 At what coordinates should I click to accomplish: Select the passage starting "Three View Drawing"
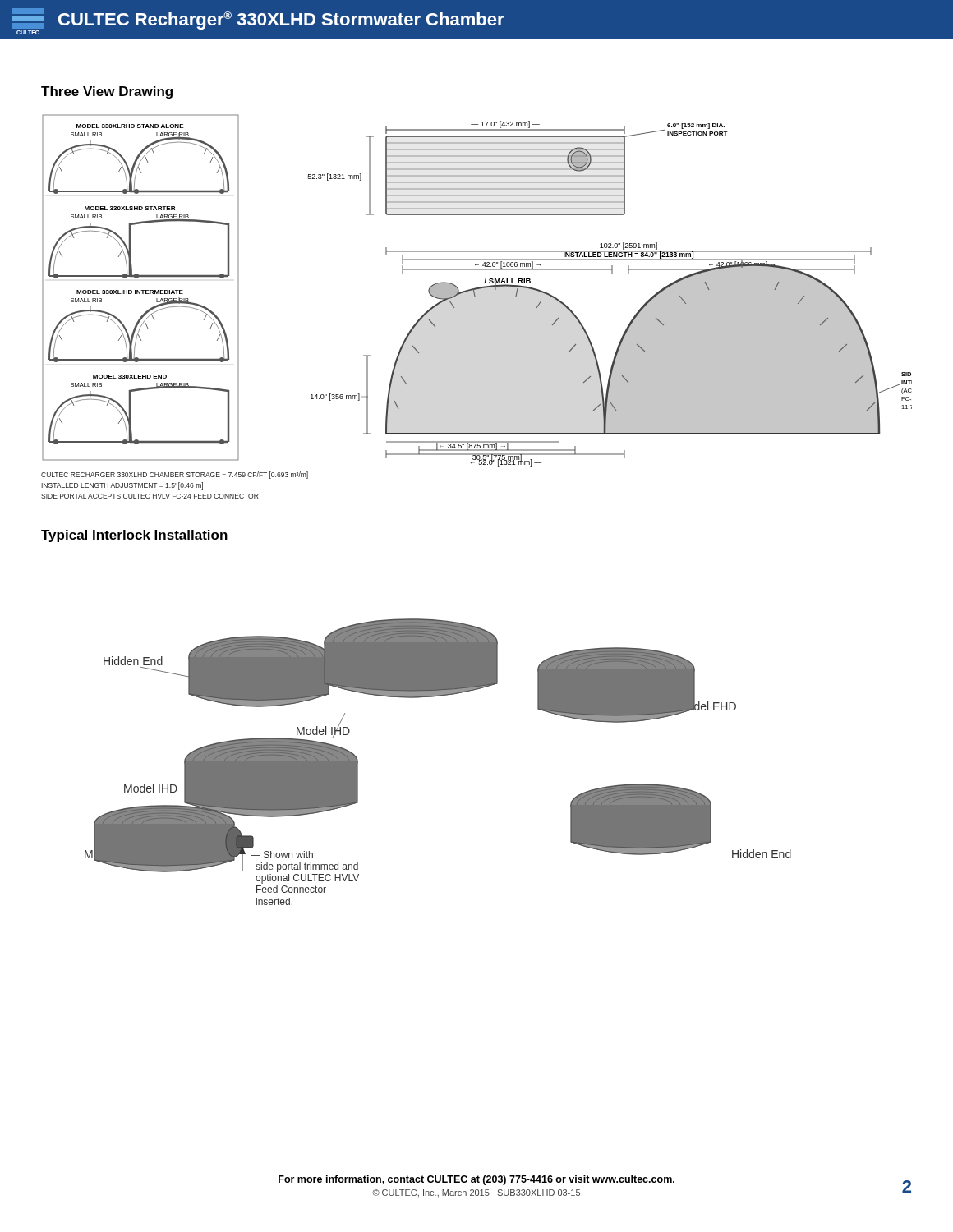tap(107, 92)
